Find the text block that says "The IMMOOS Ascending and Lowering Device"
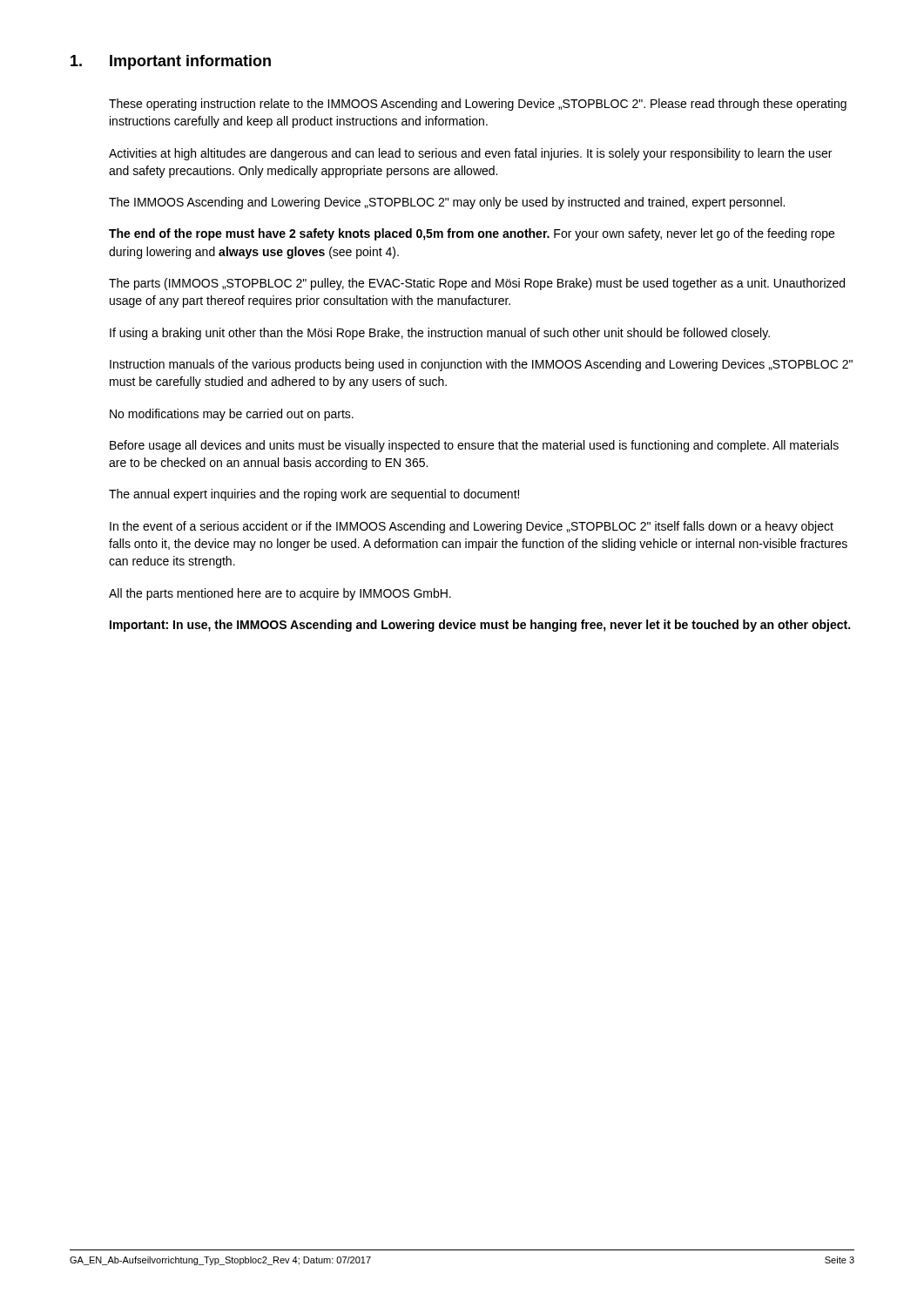The height and width of the screenshot is (1307, 924). (x=447, y=202)
